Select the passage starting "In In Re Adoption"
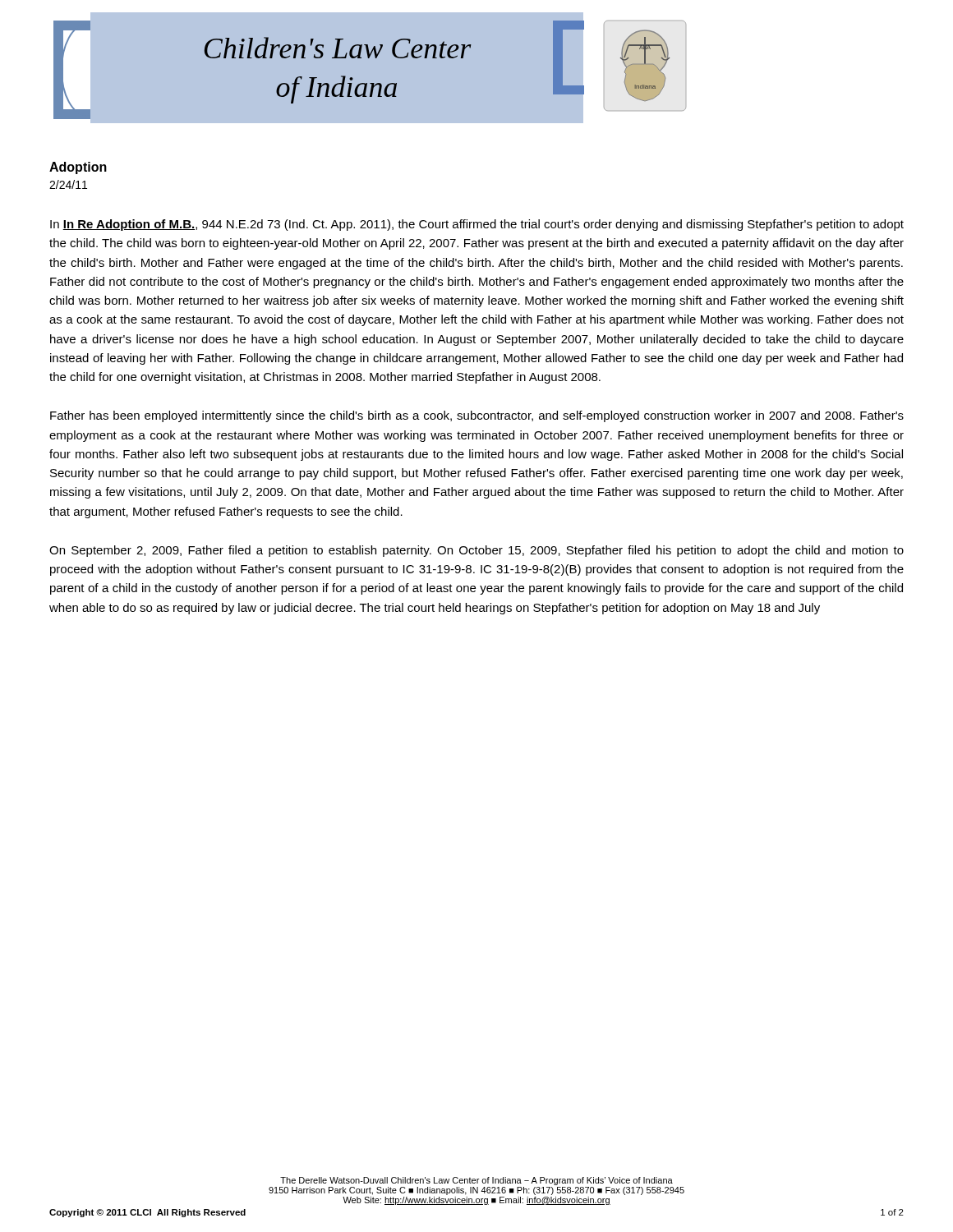The height and width of the screenshot is (1232, 953). (x=476, y=300)
